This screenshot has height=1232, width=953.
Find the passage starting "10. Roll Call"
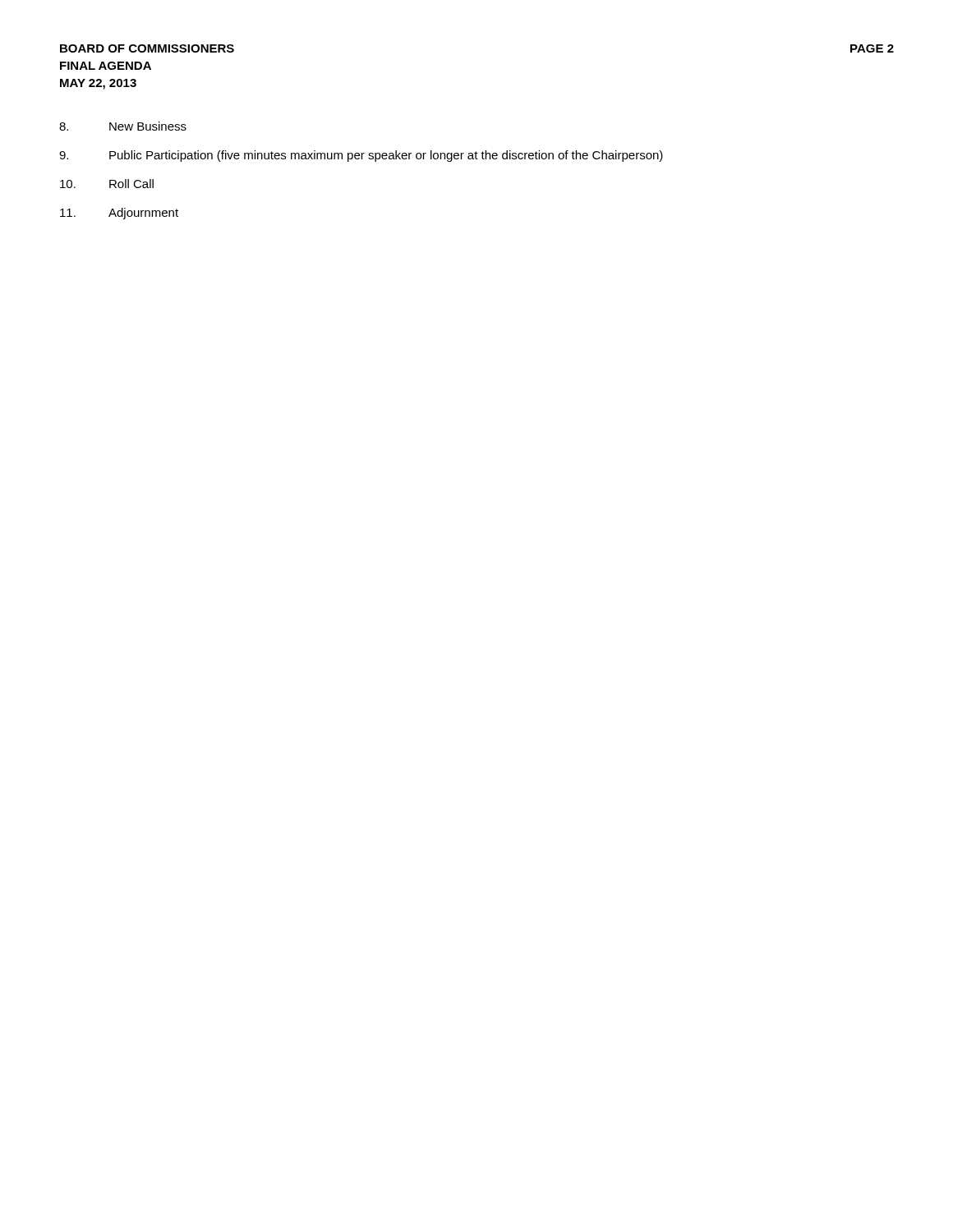pos(107,184)
